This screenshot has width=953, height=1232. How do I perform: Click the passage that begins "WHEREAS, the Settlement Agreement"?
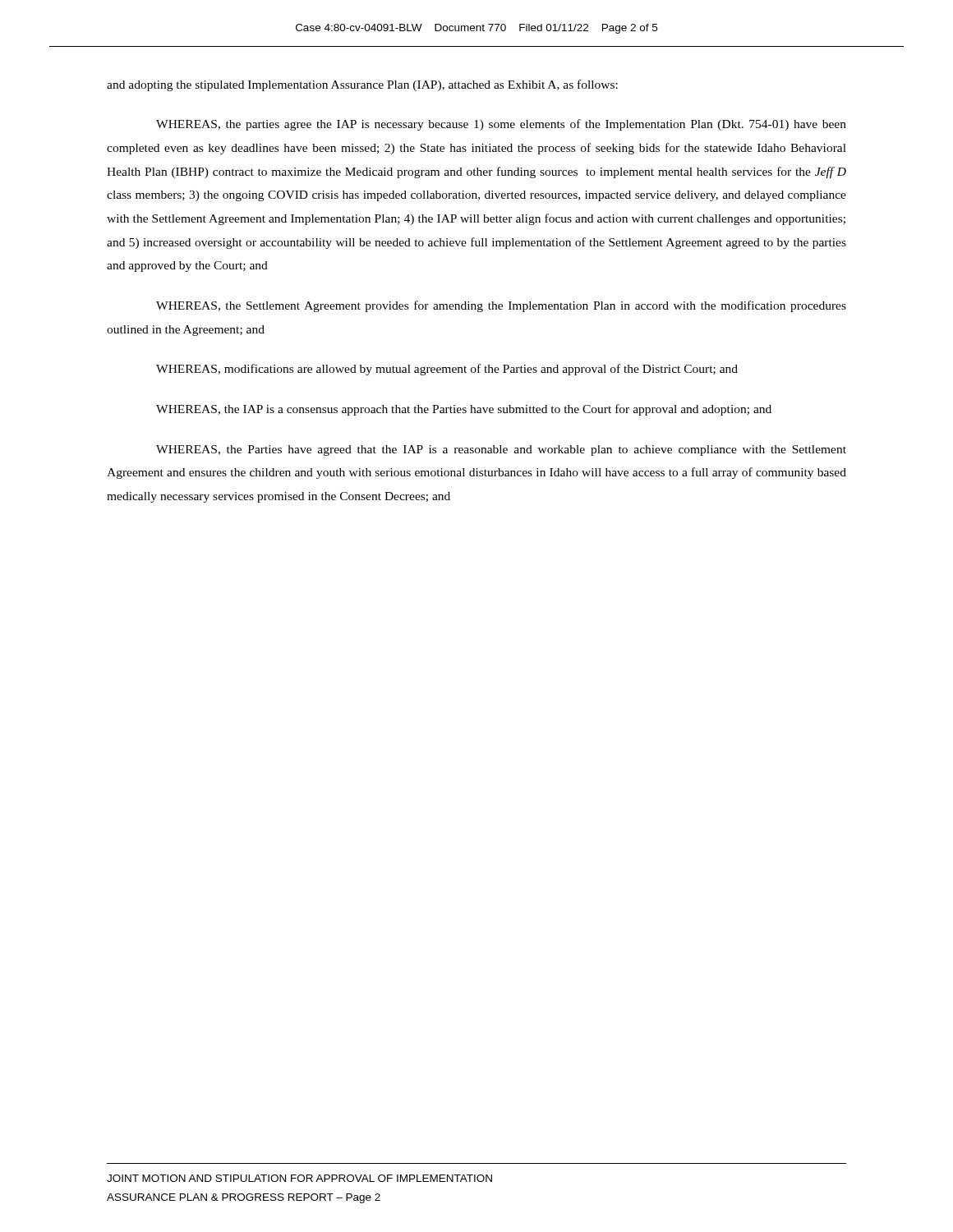point(476,317)
